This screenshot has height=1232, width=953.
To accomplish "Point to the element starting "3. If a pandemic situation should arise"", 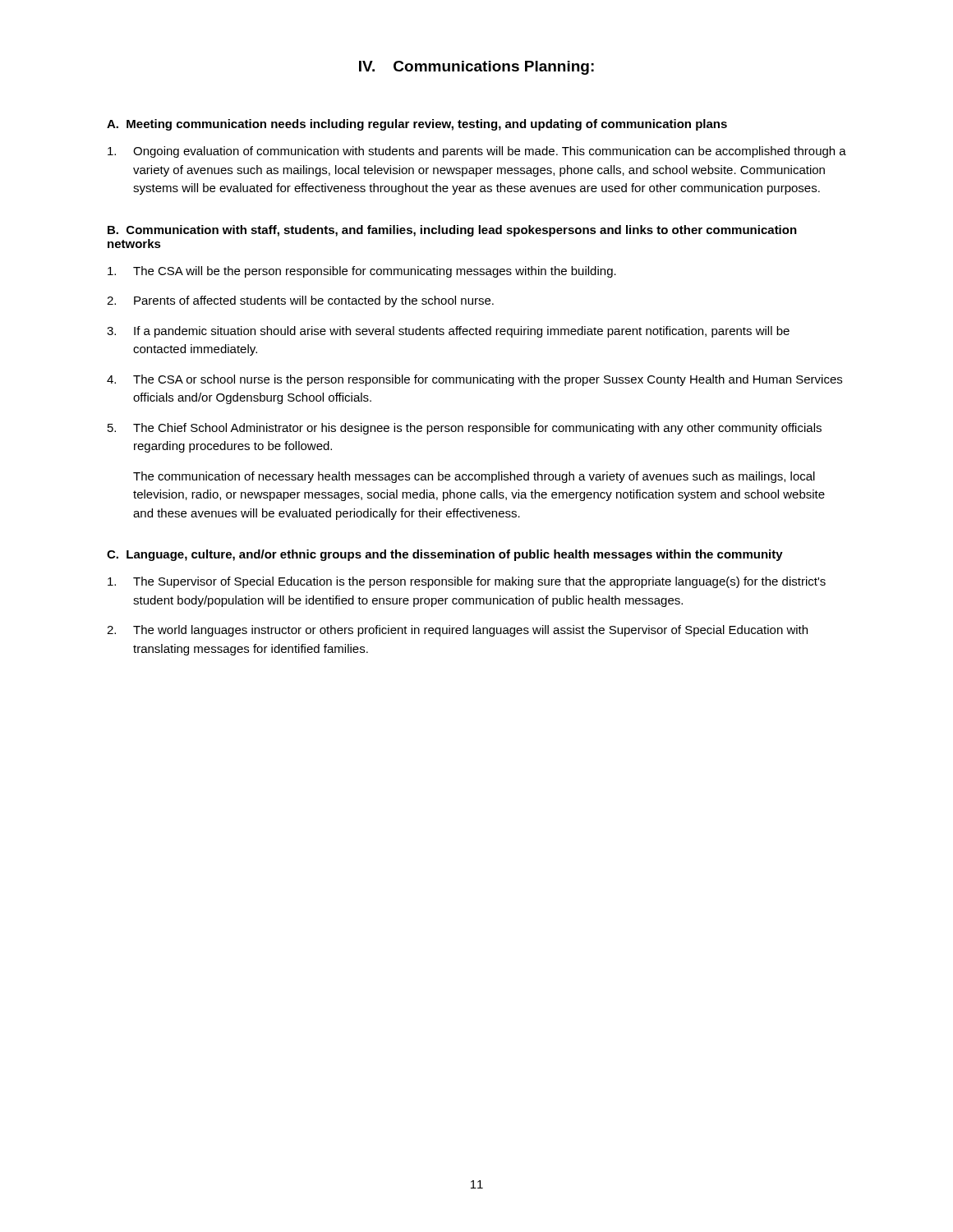I will tap(476, 340).
